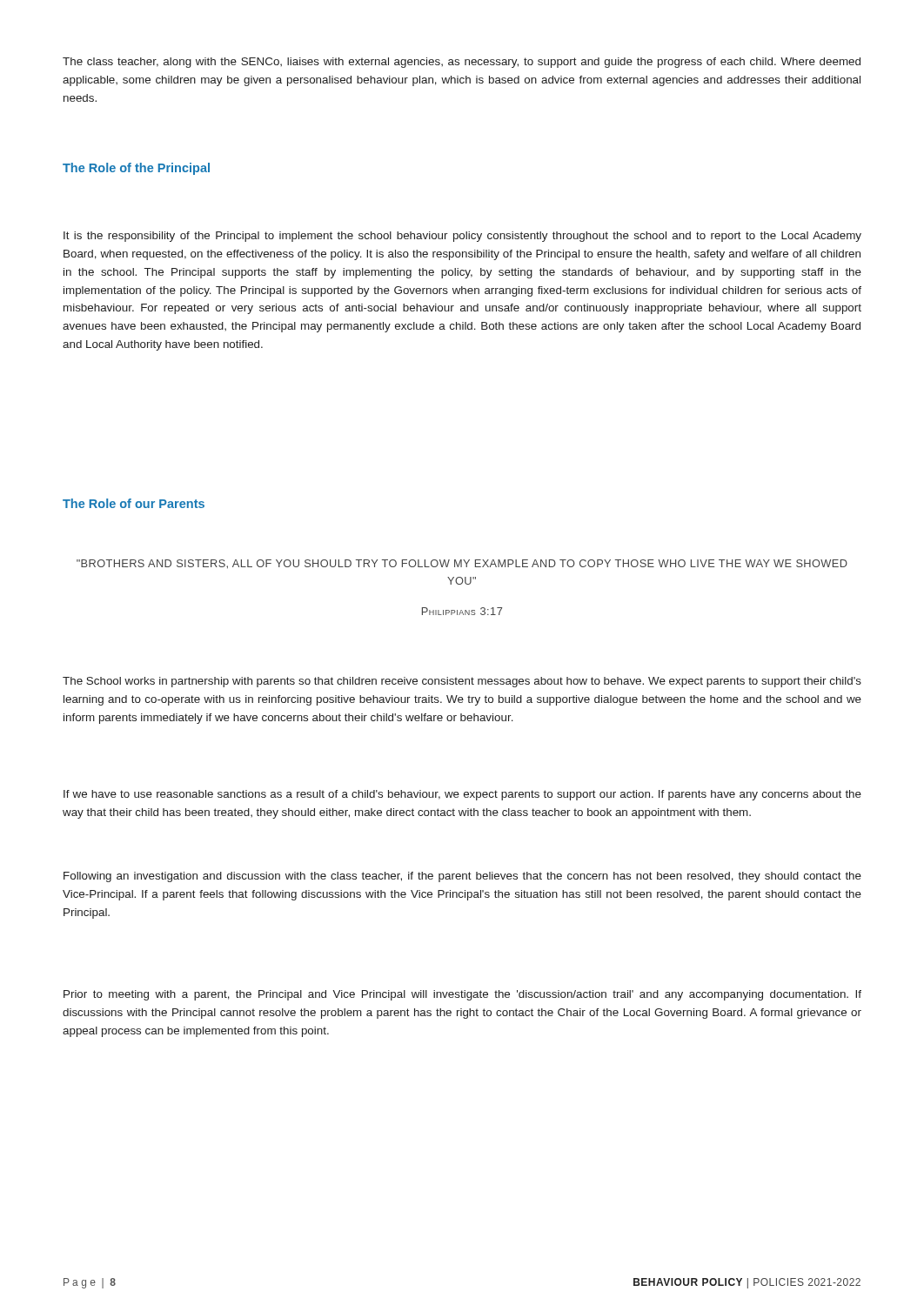Screen dimensions: 1305x924
Task: Point to the region starting "Philippians 3:17"
Action: [x=462, y=611]
